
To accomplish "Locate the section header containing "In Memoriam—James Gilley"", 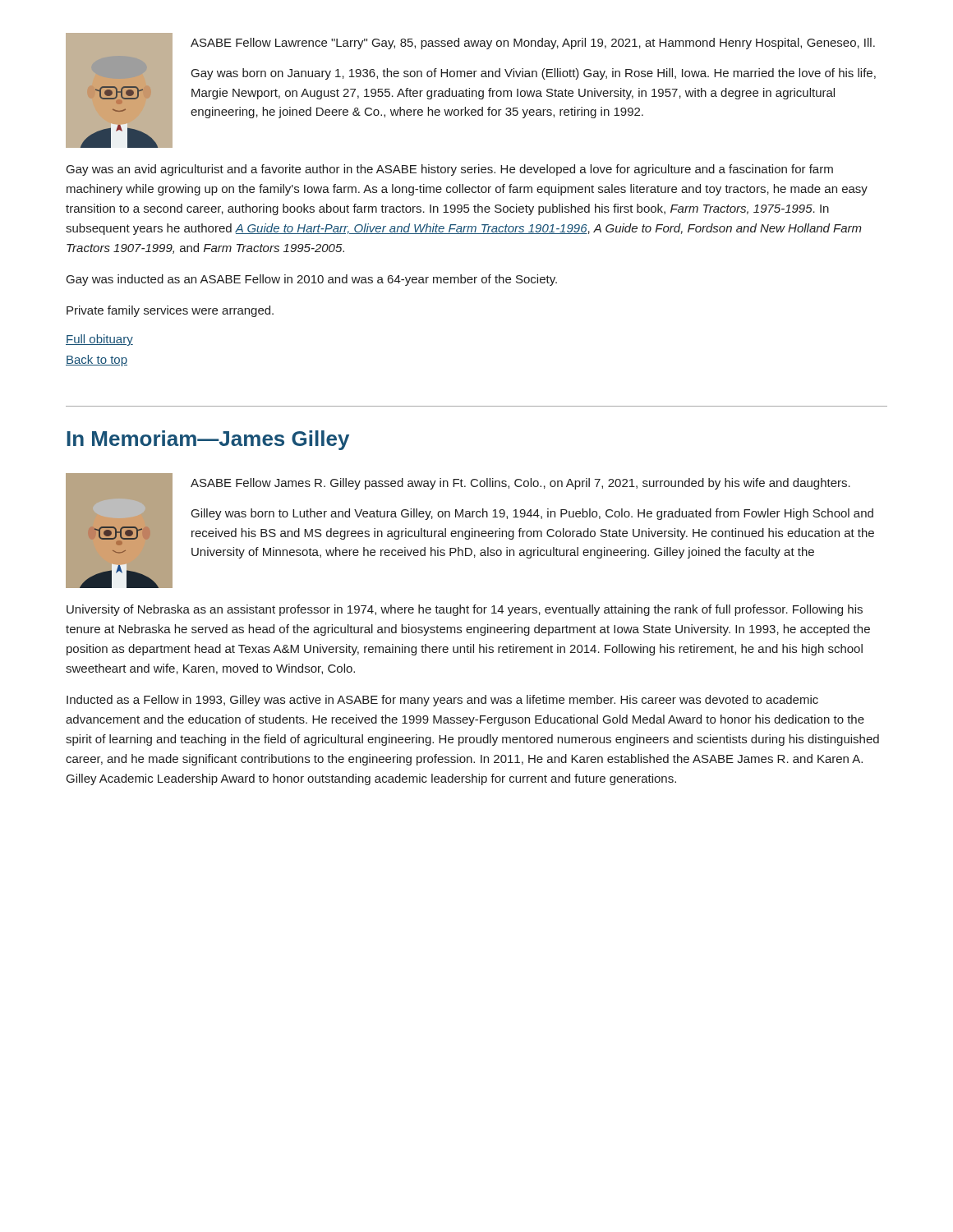I will pyautogui.click(x=208, y=439).
